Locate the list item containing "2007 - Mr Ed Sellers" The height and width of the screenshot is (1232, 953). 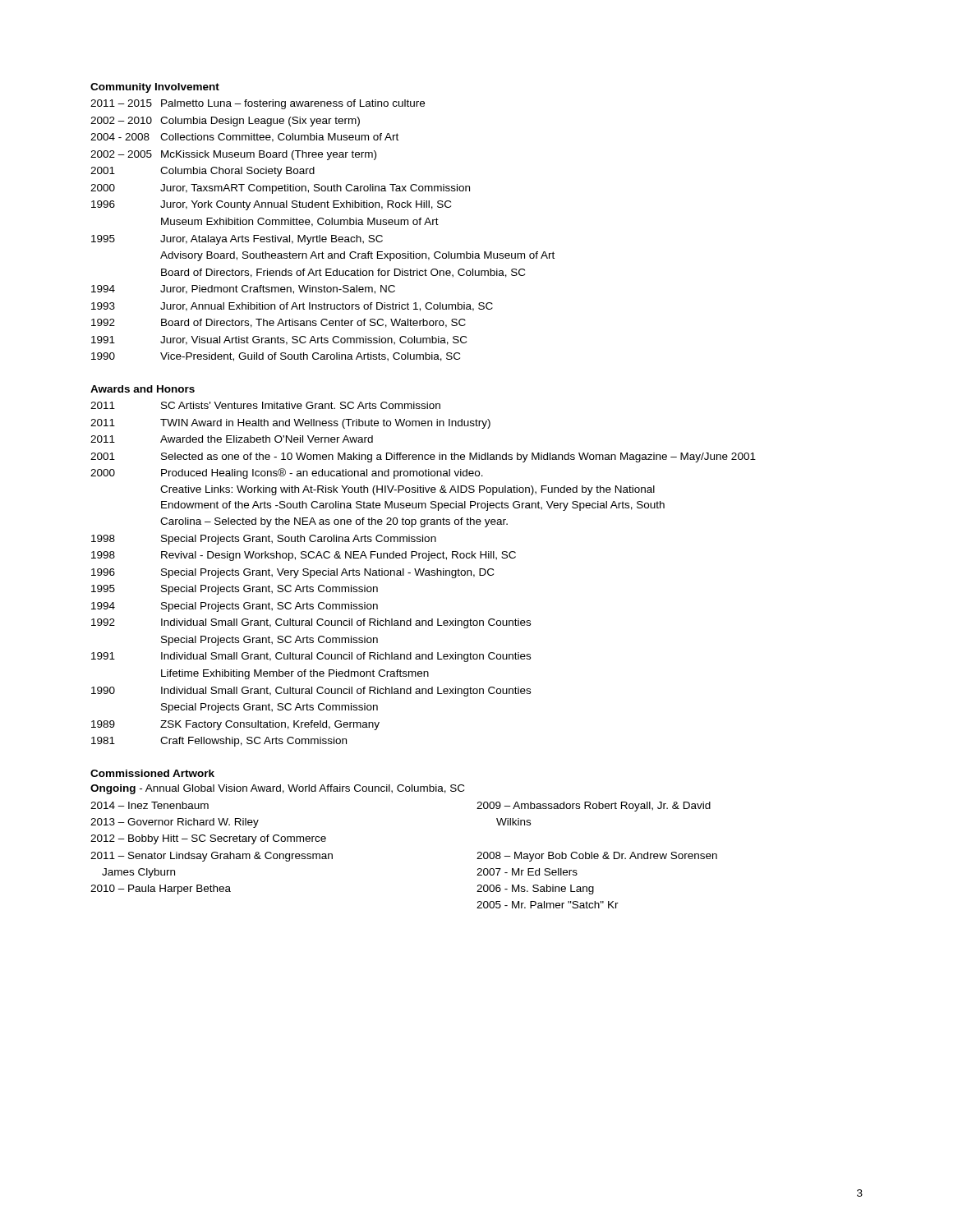pos(527,872)
